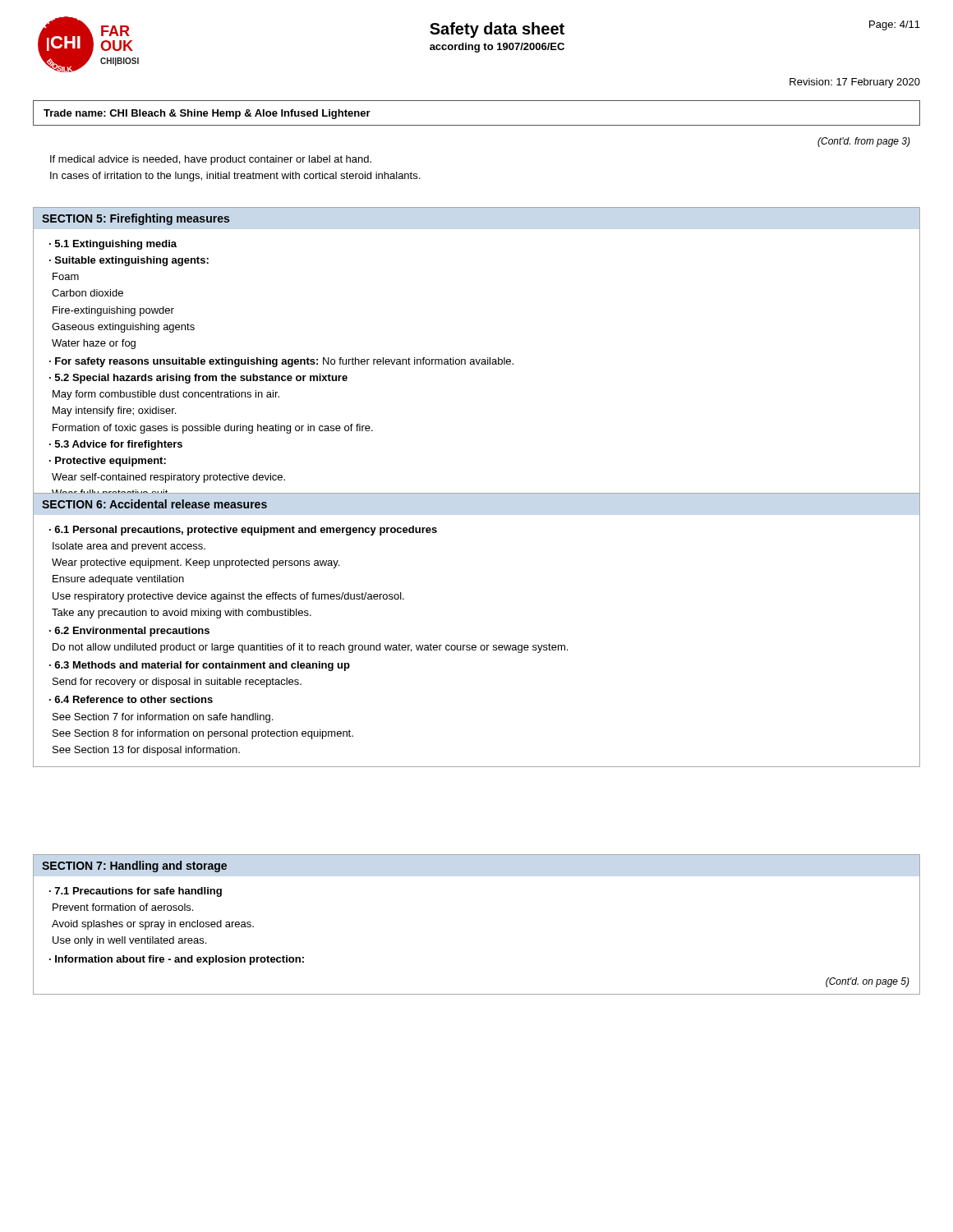953x1232 pixels.
Task: Find the text containing "according to 1907/2006/EC"
Action: click(497, 46)
